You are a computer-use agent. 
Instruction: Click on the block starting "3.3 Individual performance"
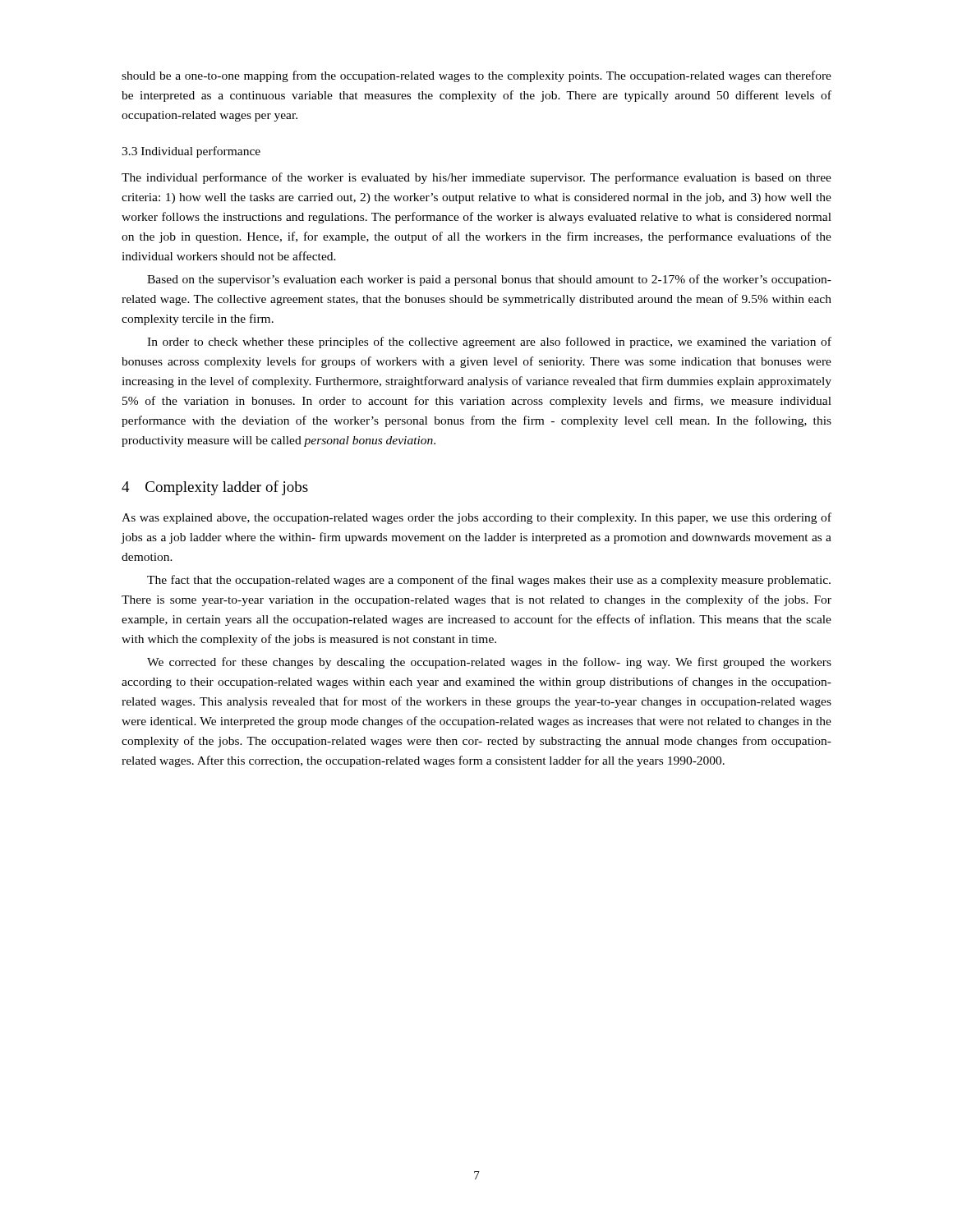click(x=191, y=152)
